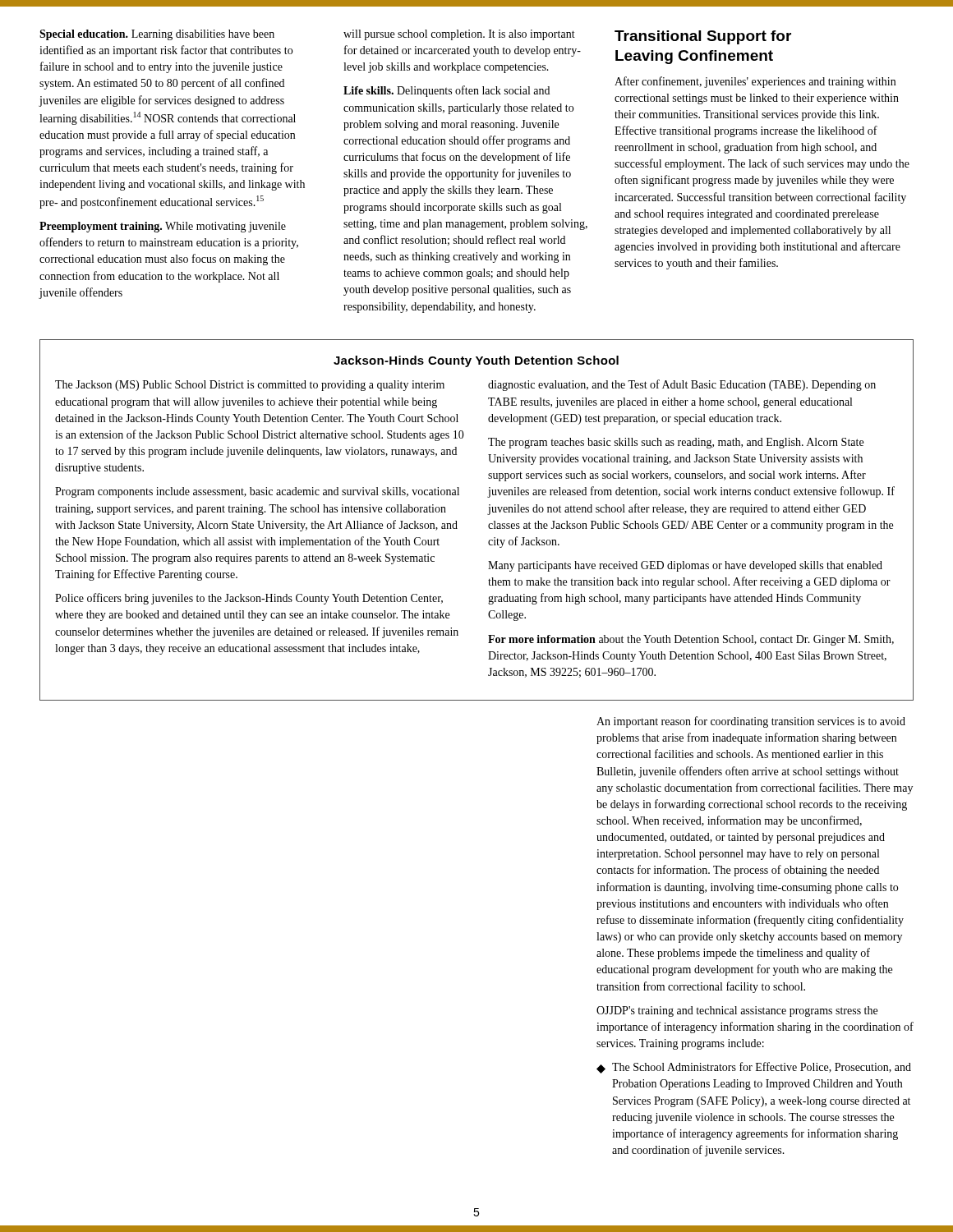Image resolution: width=953 pixels, height=1232 pixels.
Task: Point to the block starting "diagnostic evaluation, and"
Action: pos(693,529)
